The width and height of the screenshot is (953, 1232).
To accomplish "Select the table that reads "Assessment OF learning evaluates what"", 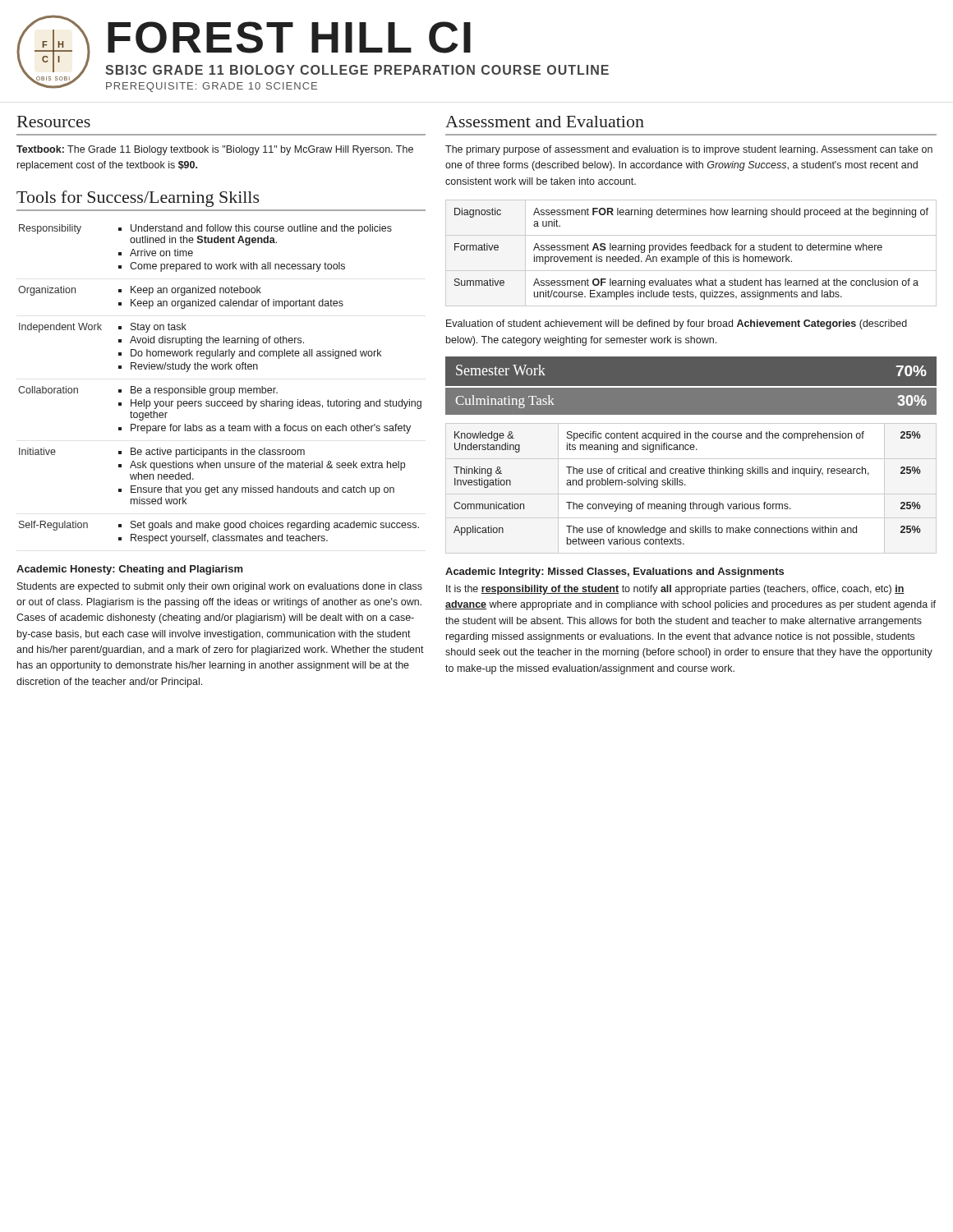I will tap(691, 253).
